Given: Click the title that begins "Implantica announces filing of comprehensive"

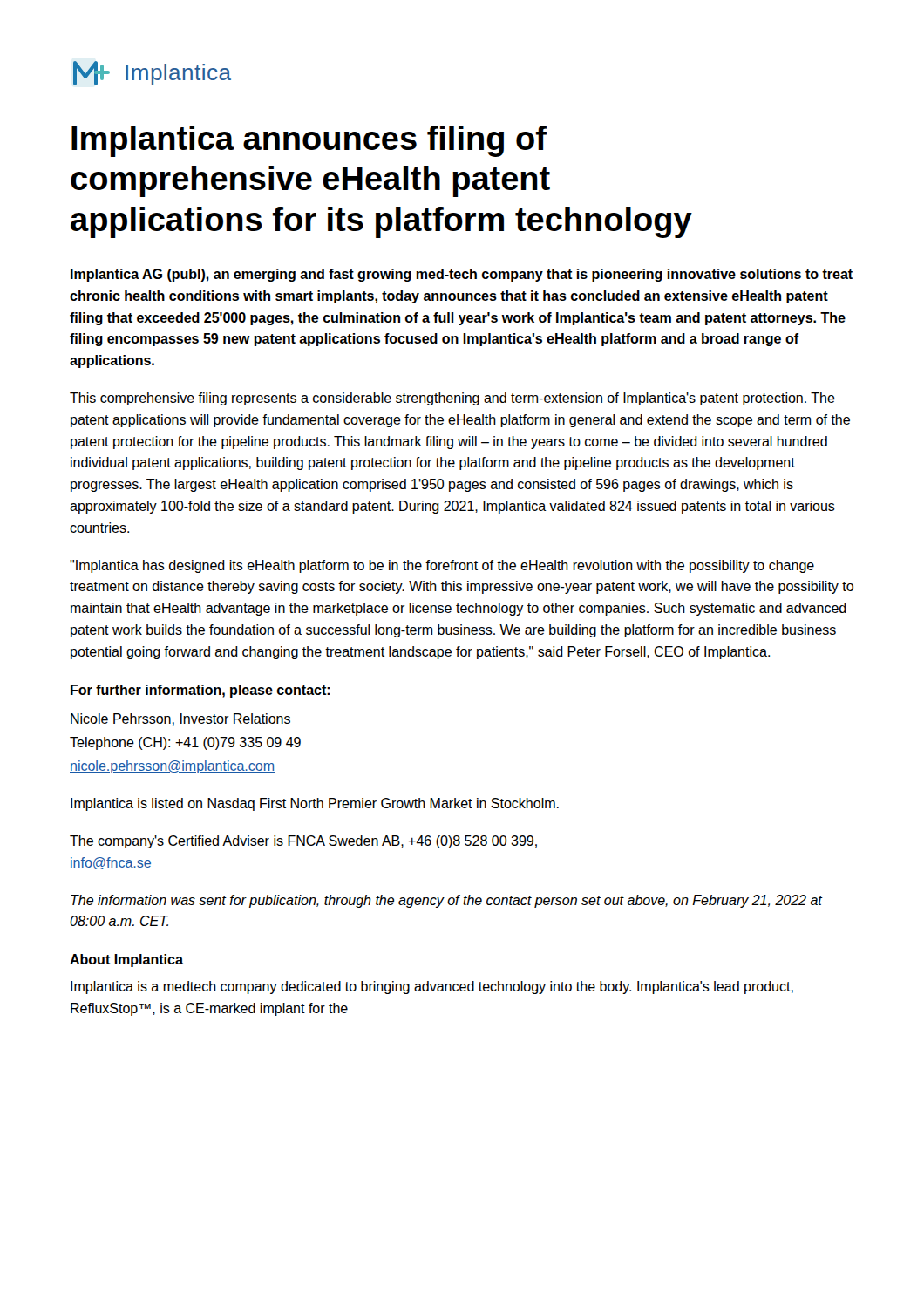Looking at the screenshot, I should [x=381, y=179].
